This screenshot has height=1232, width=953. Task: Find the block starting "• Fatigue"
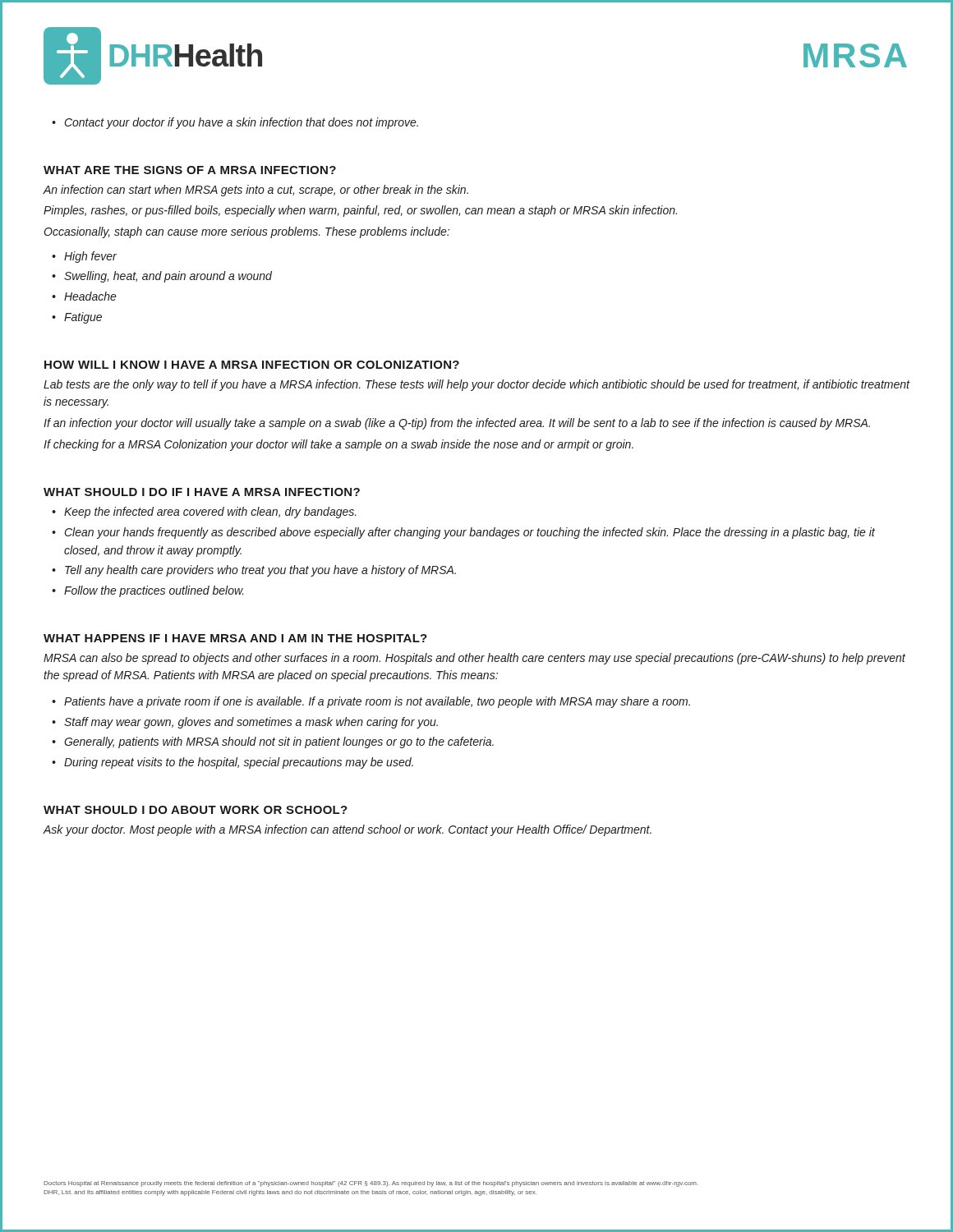click(x=77, y=318)
